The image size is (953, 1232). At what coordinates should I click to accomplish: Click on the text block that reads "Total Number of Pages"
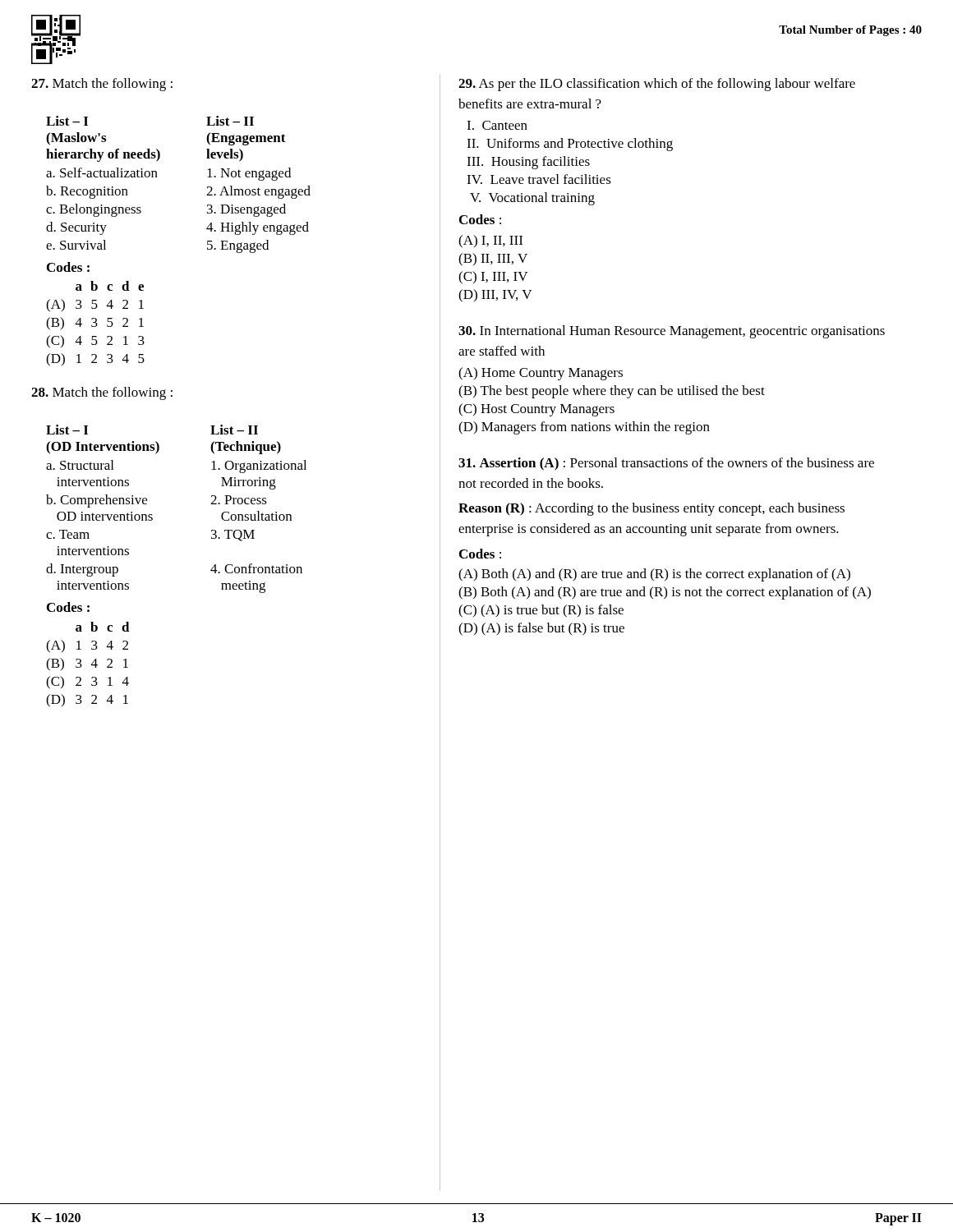[850, 30]
